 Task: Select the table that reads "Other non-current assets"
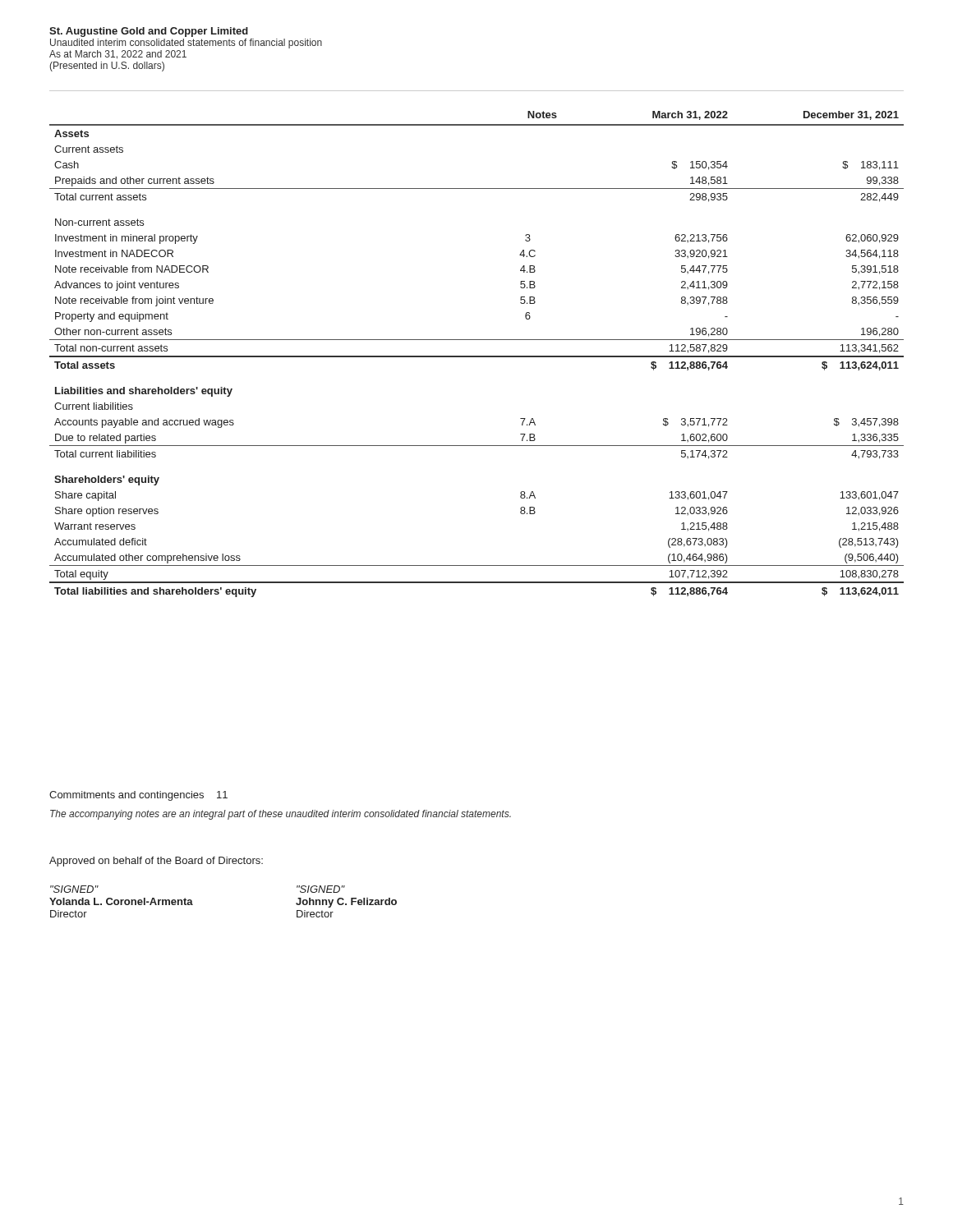tap(476, 353)
